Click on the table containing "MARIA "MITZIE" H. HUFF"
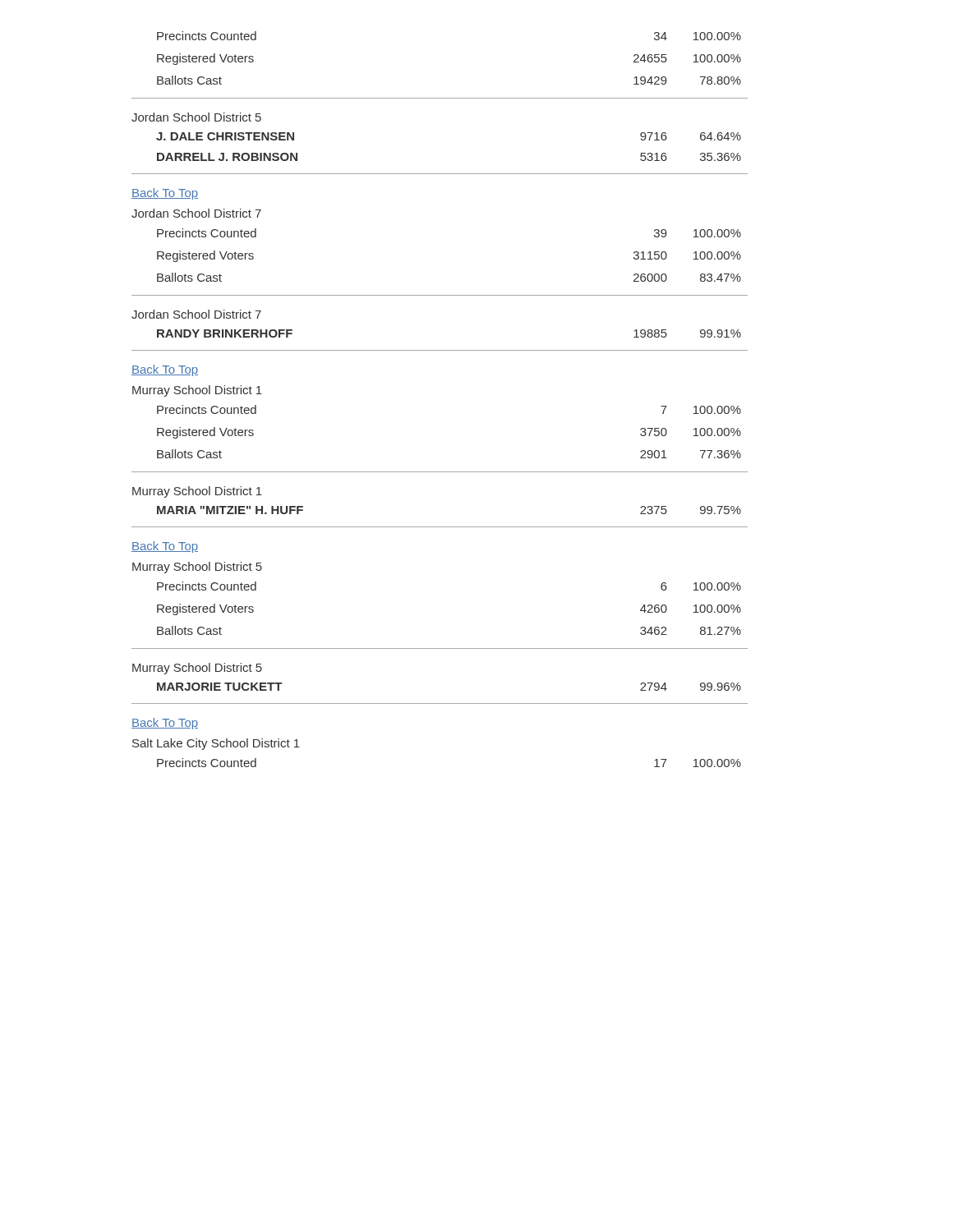Viewport: 953px width, 1232px height. click(440, 510)
